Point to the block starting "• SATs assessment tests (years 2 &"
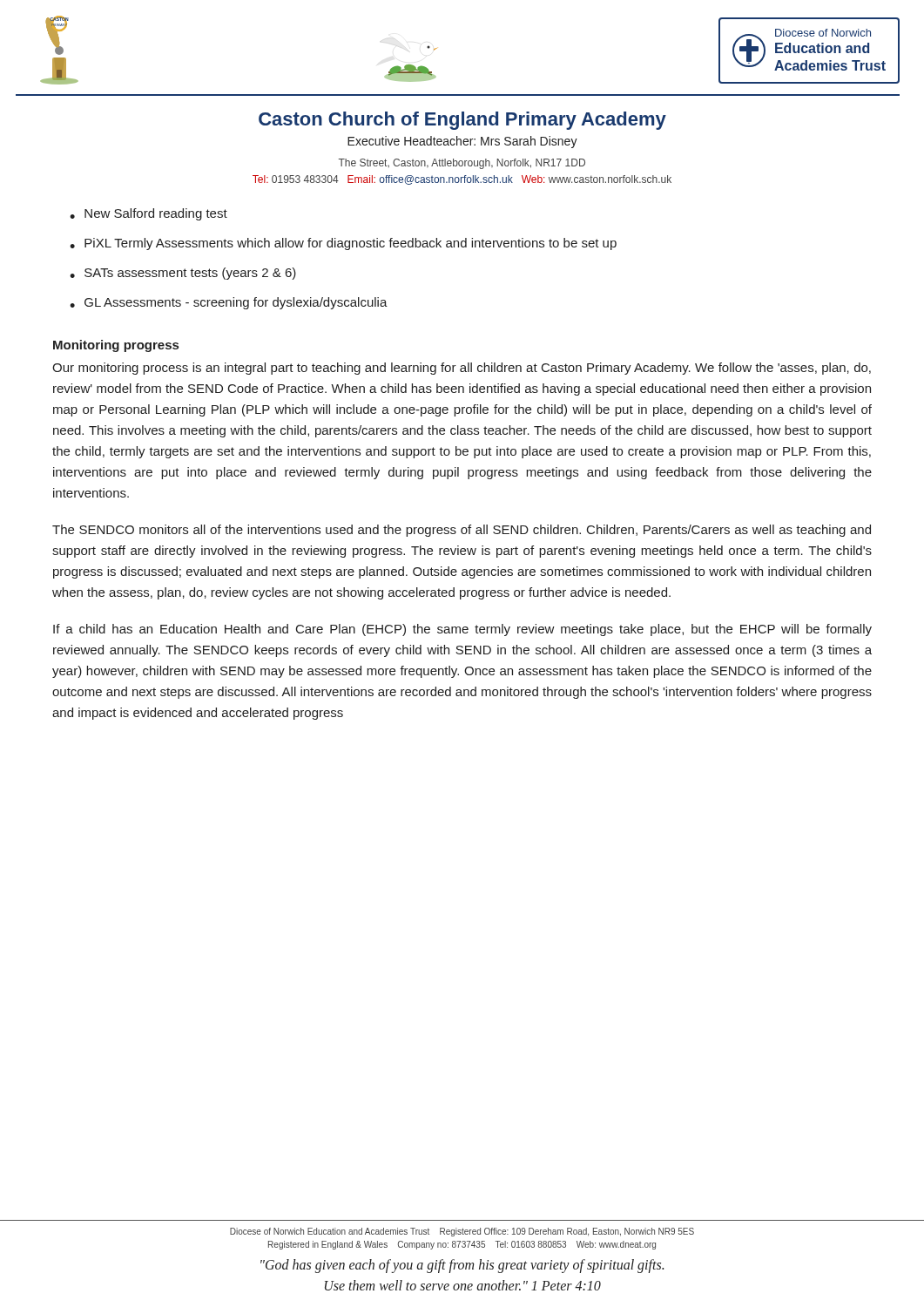This screenshot has width=924, height=1307. click(x=183, y=276)
